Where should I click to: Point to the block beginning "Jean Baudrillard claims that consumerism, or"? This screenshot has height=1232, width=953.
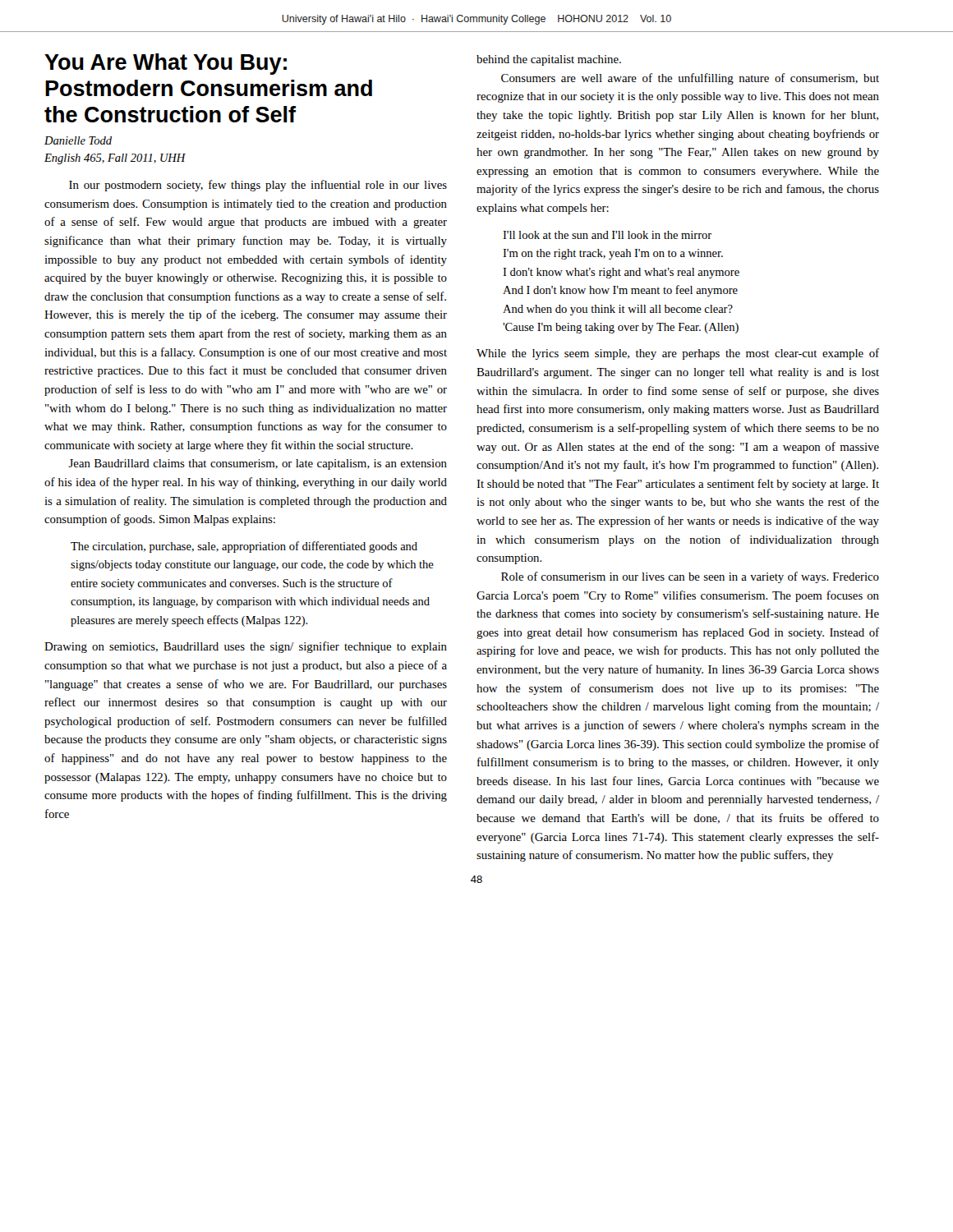pyautogui.click(x=246, y=492)
